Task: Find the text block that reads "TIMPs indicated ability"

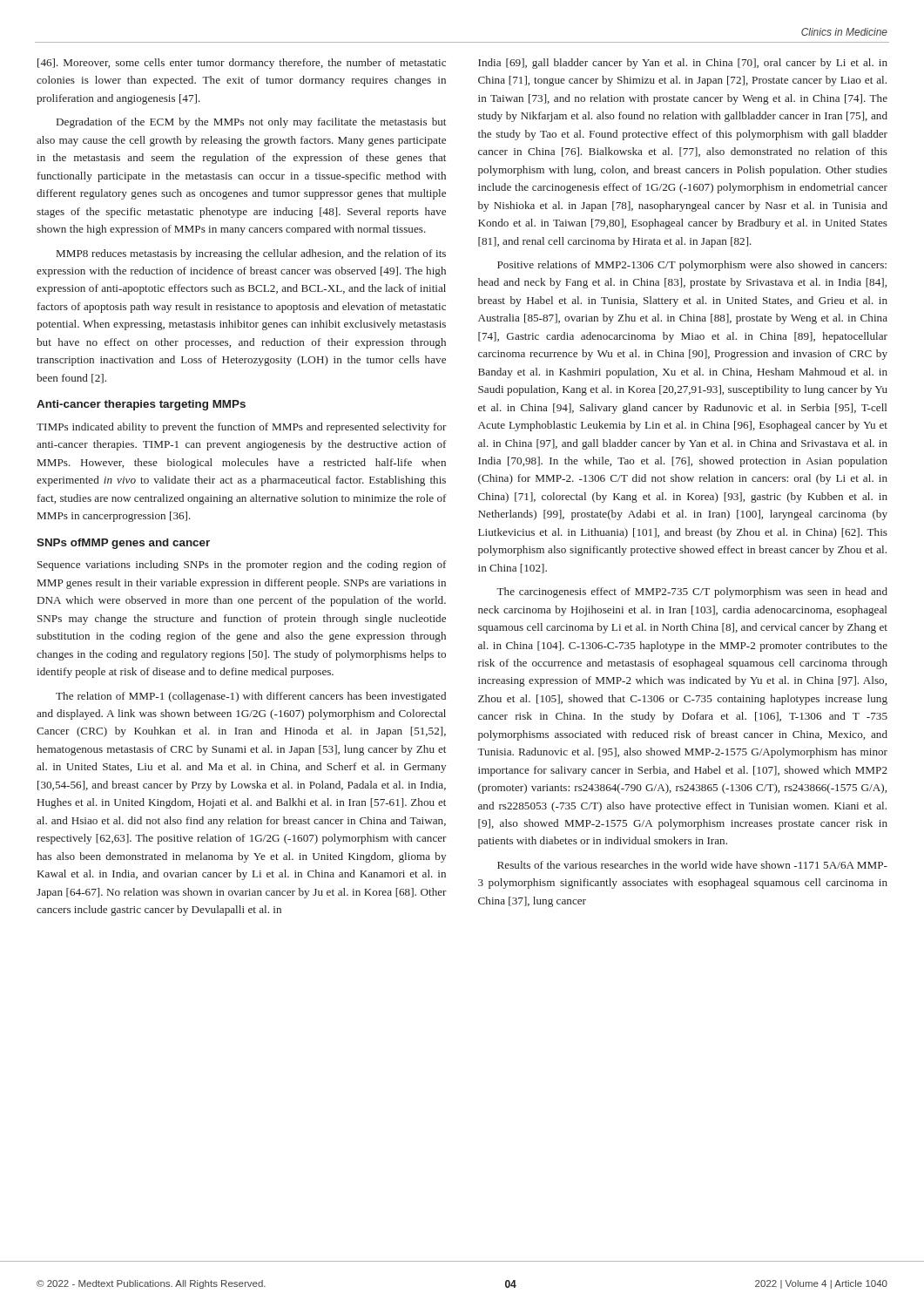Action: pyautogui.click(x=241, y=472)
